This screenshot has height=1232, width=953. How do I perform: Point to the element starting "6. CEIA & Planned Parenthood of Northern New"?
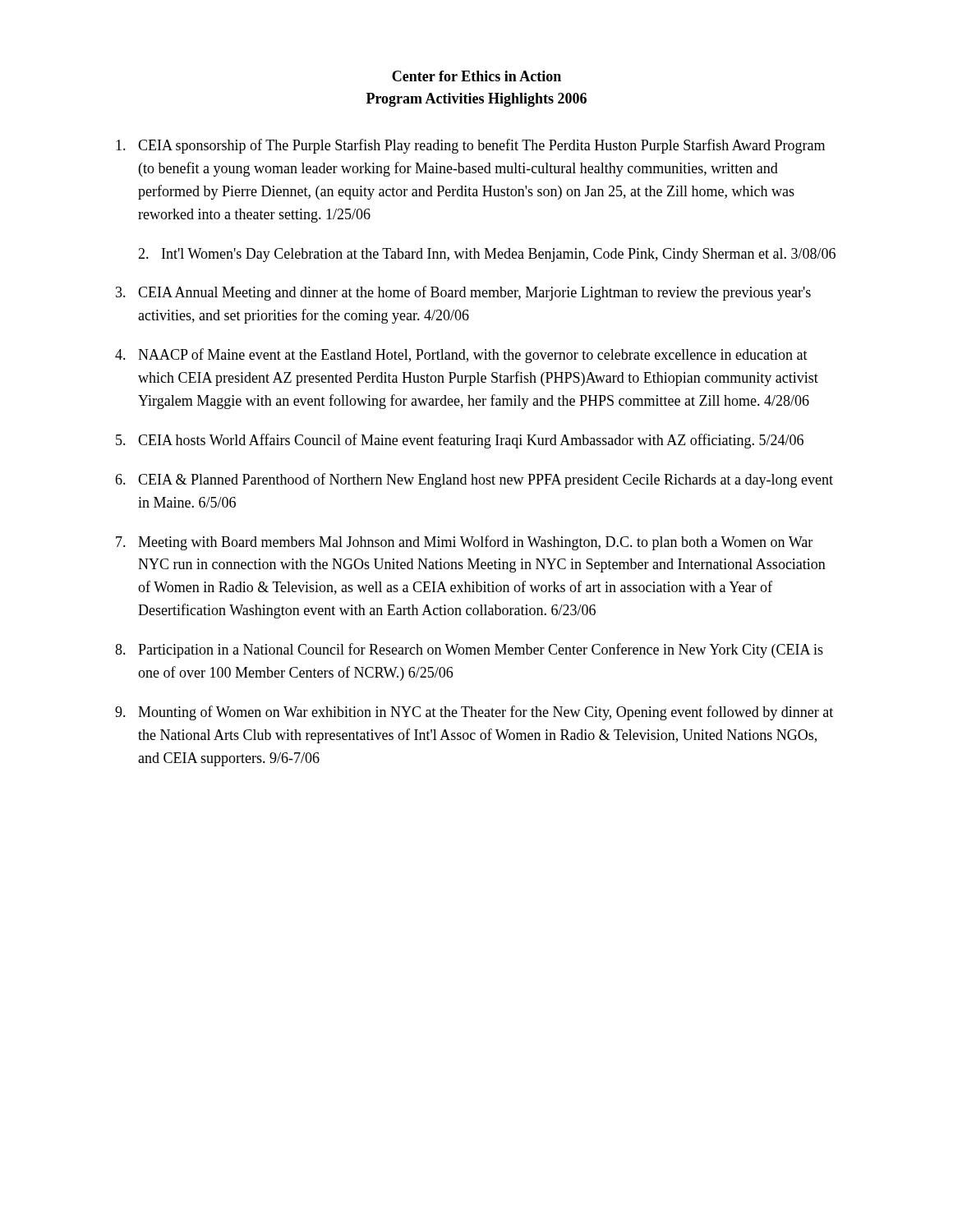click(x=476, y=492)
